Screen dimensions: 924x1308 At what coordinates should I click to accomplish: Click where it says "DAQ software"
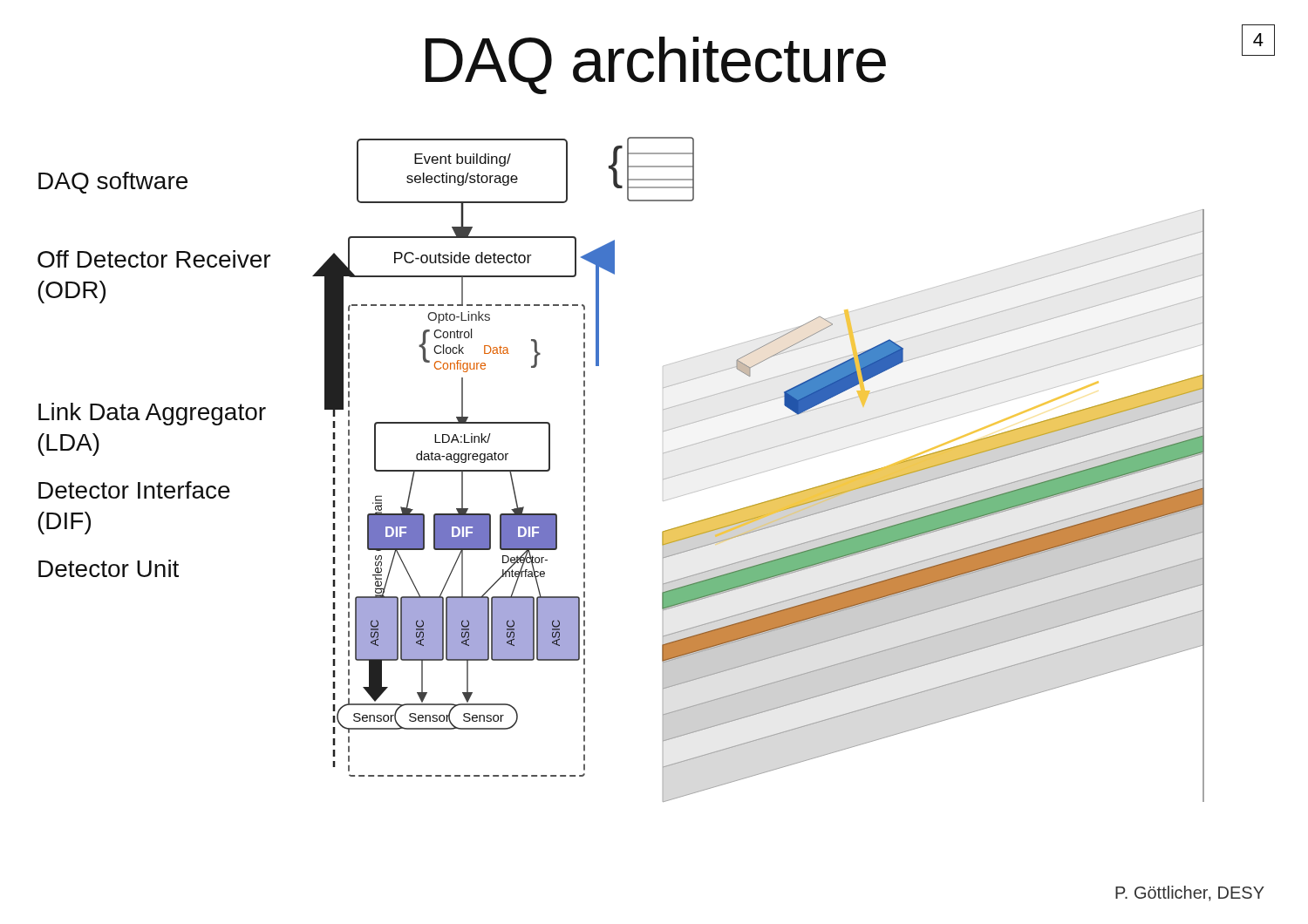pos(113,181)
